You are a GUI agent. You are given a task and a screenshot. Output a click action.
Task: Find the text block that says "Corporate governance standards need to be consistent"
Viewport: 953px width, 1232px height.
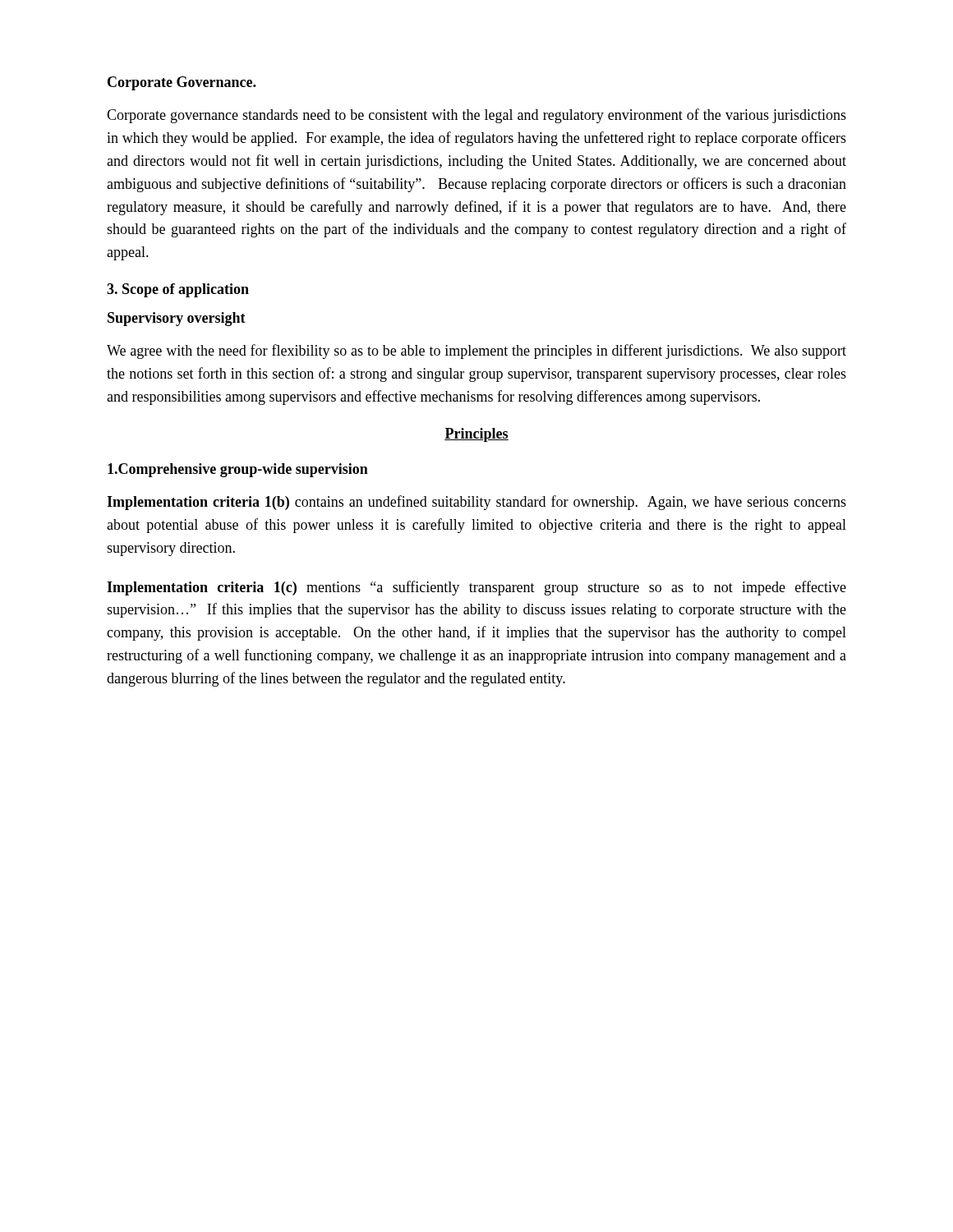tap(476, 184)
